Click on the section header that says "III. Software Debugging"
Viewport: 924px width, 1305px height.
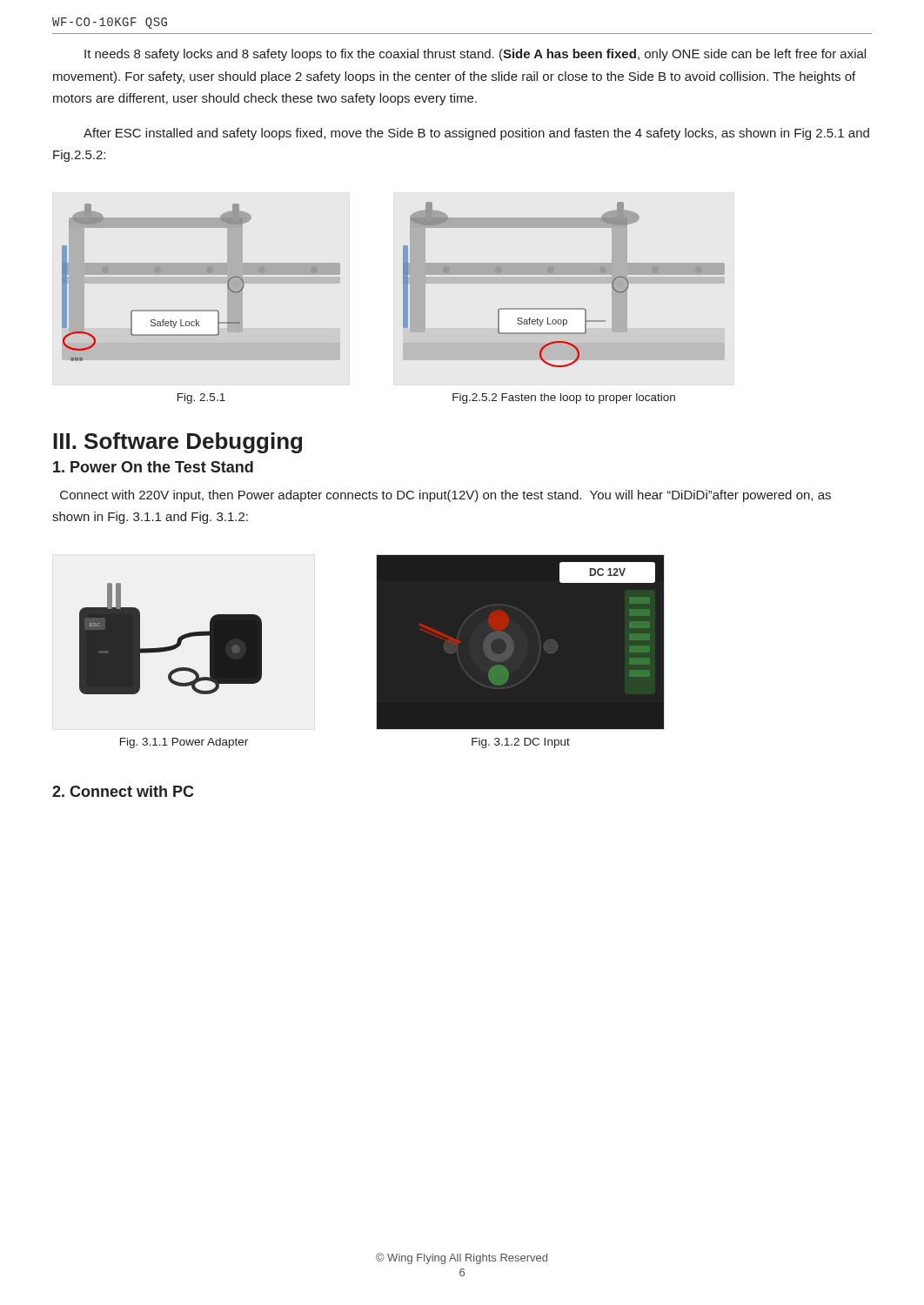tap(178, 441)
